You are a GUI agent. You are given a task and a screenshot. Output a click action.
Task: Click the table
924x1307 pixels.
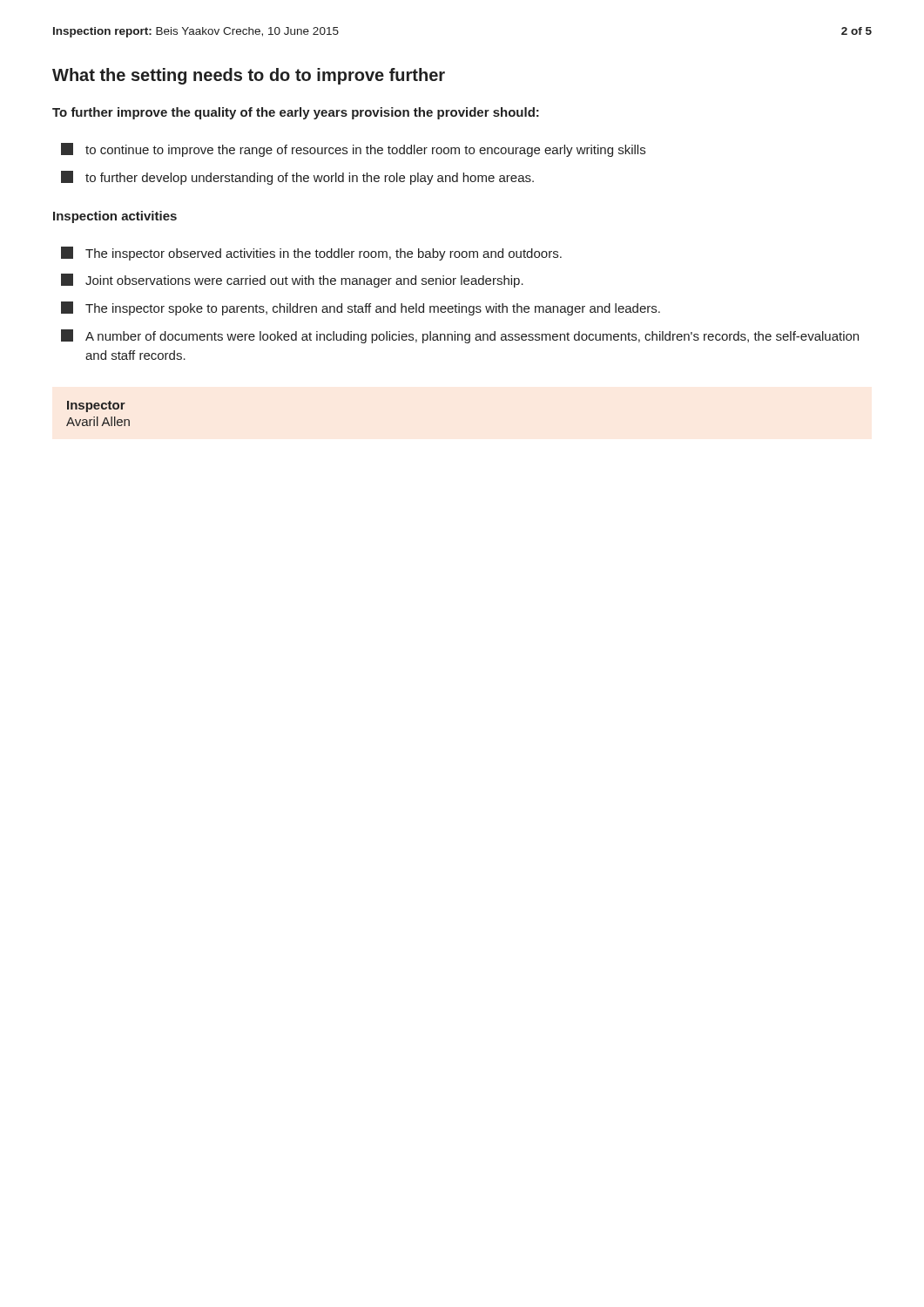click(462, 413)
